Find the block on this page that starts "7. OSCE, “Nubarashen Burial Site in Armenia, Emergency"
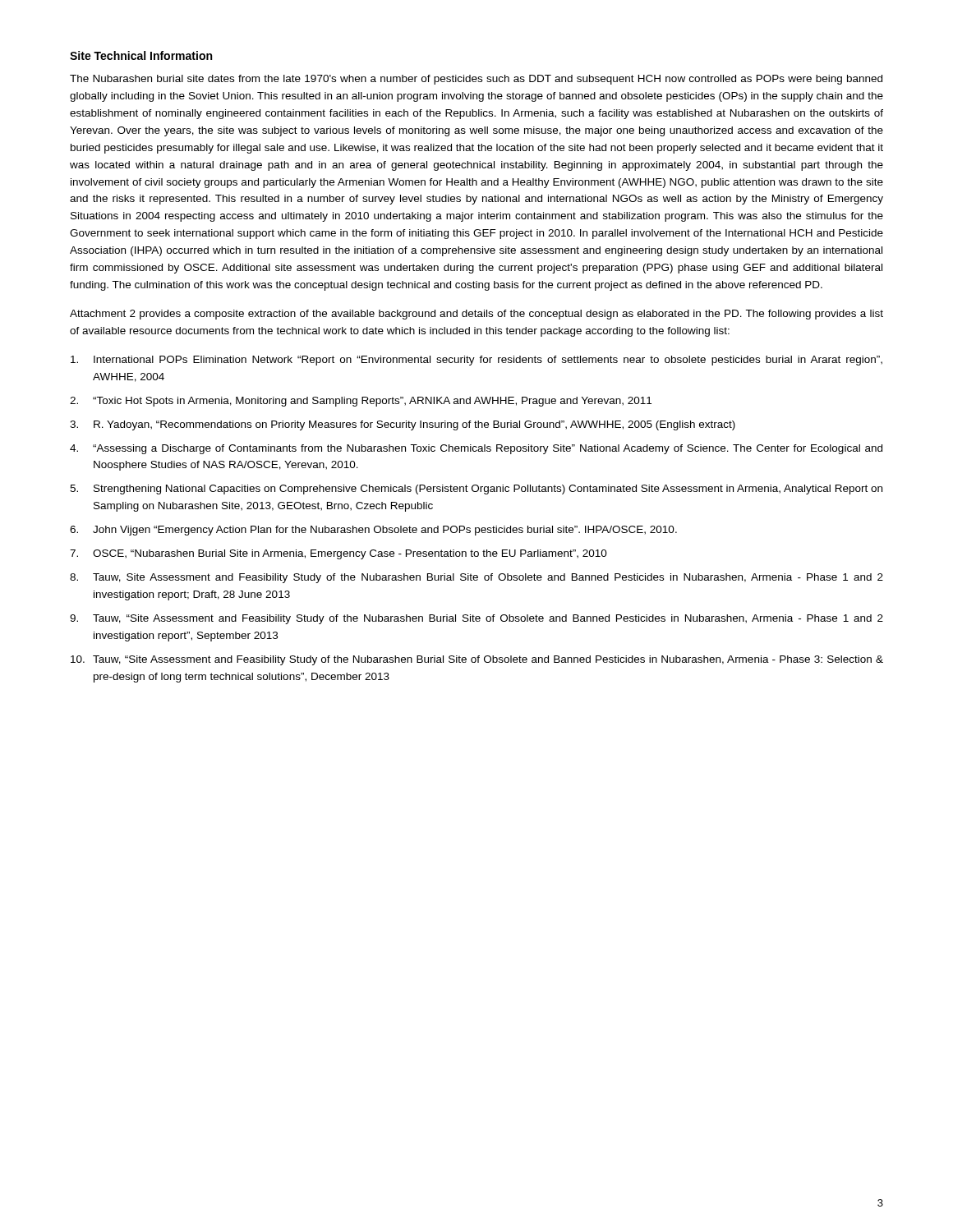 coord(476,554)
